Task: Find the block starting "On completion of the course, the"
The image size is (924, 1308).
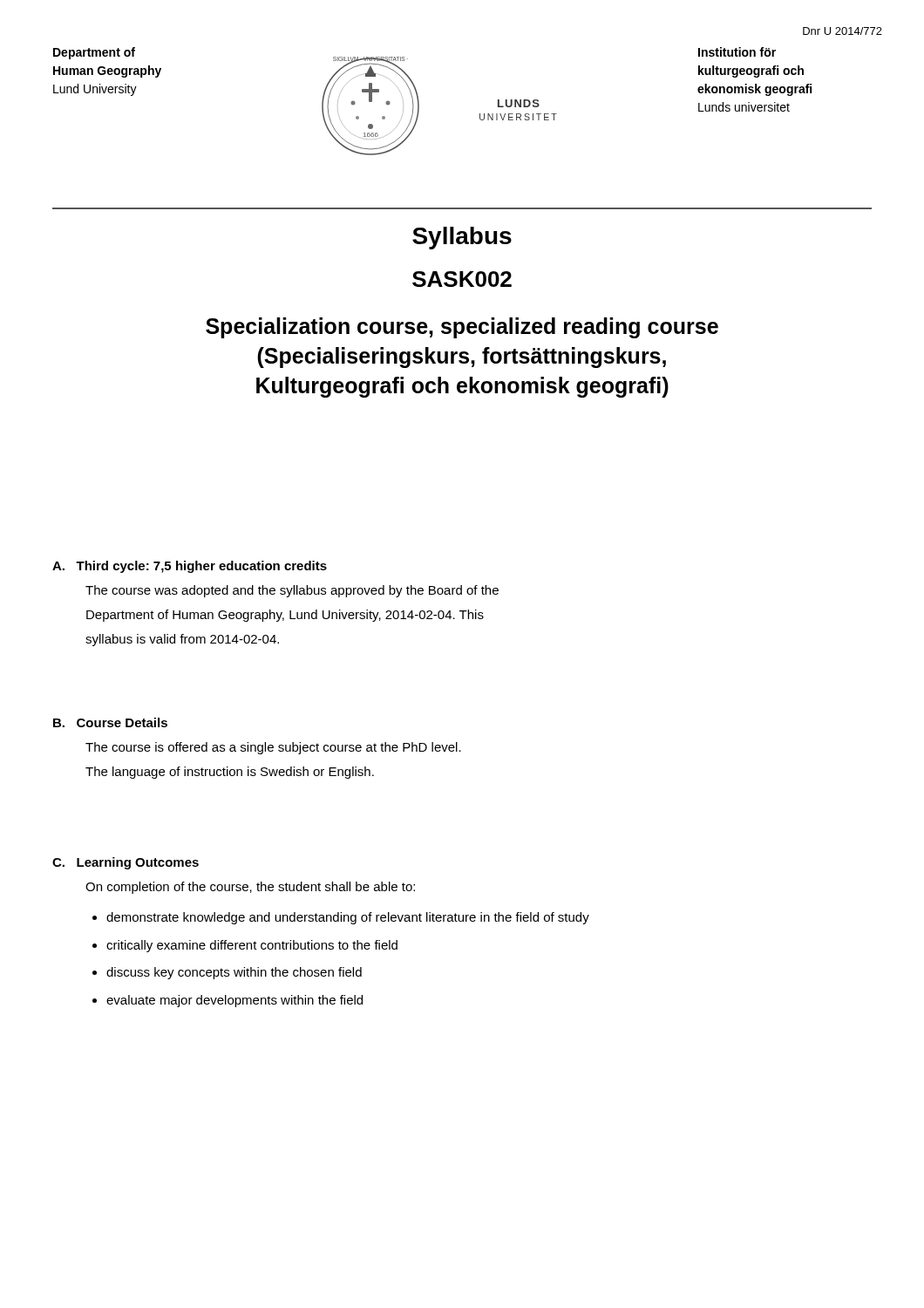Action: pyautogui.click(x=250, y=888)
